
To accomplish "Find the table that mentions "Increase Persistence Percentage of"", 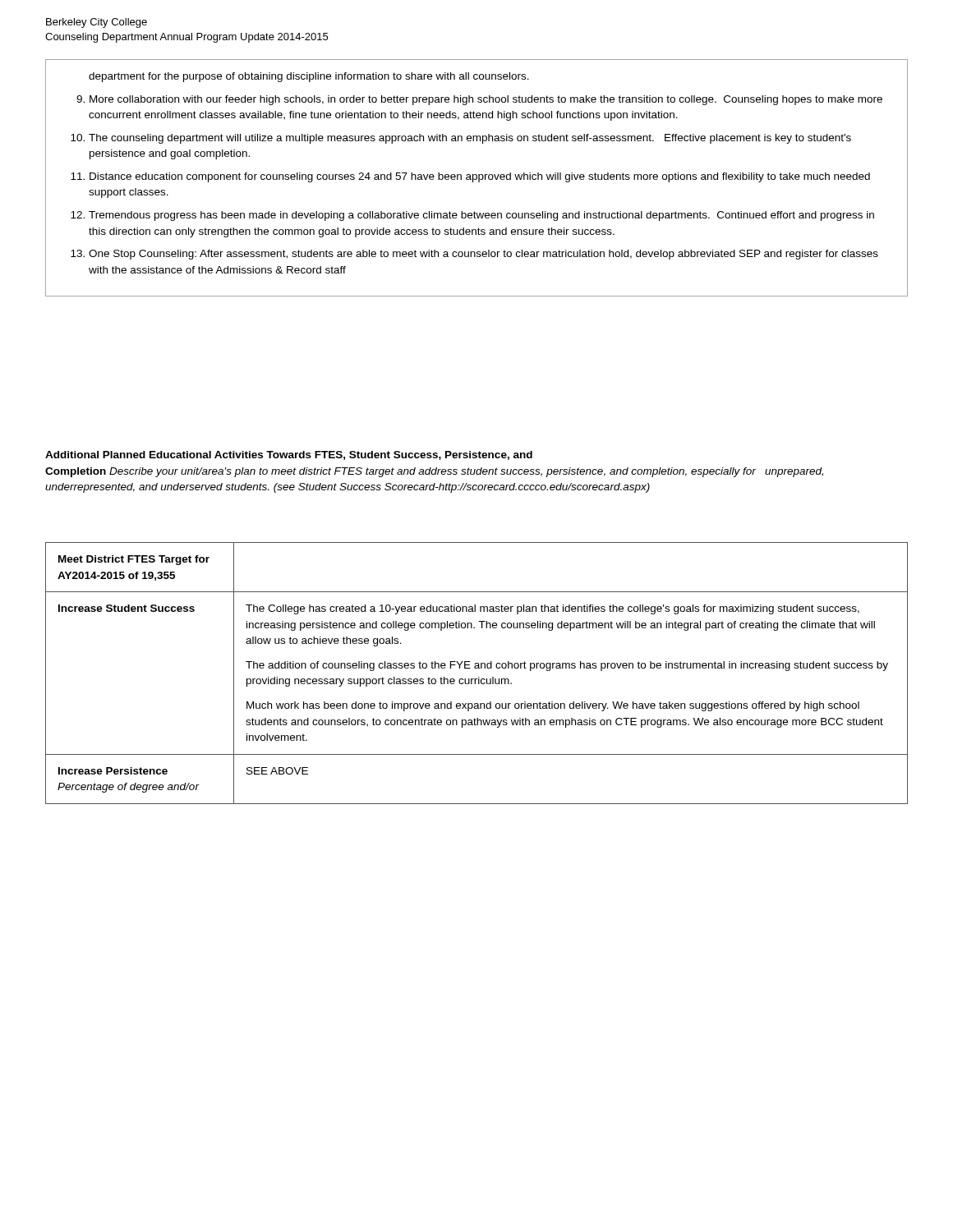I will click(x=476, y=673).
